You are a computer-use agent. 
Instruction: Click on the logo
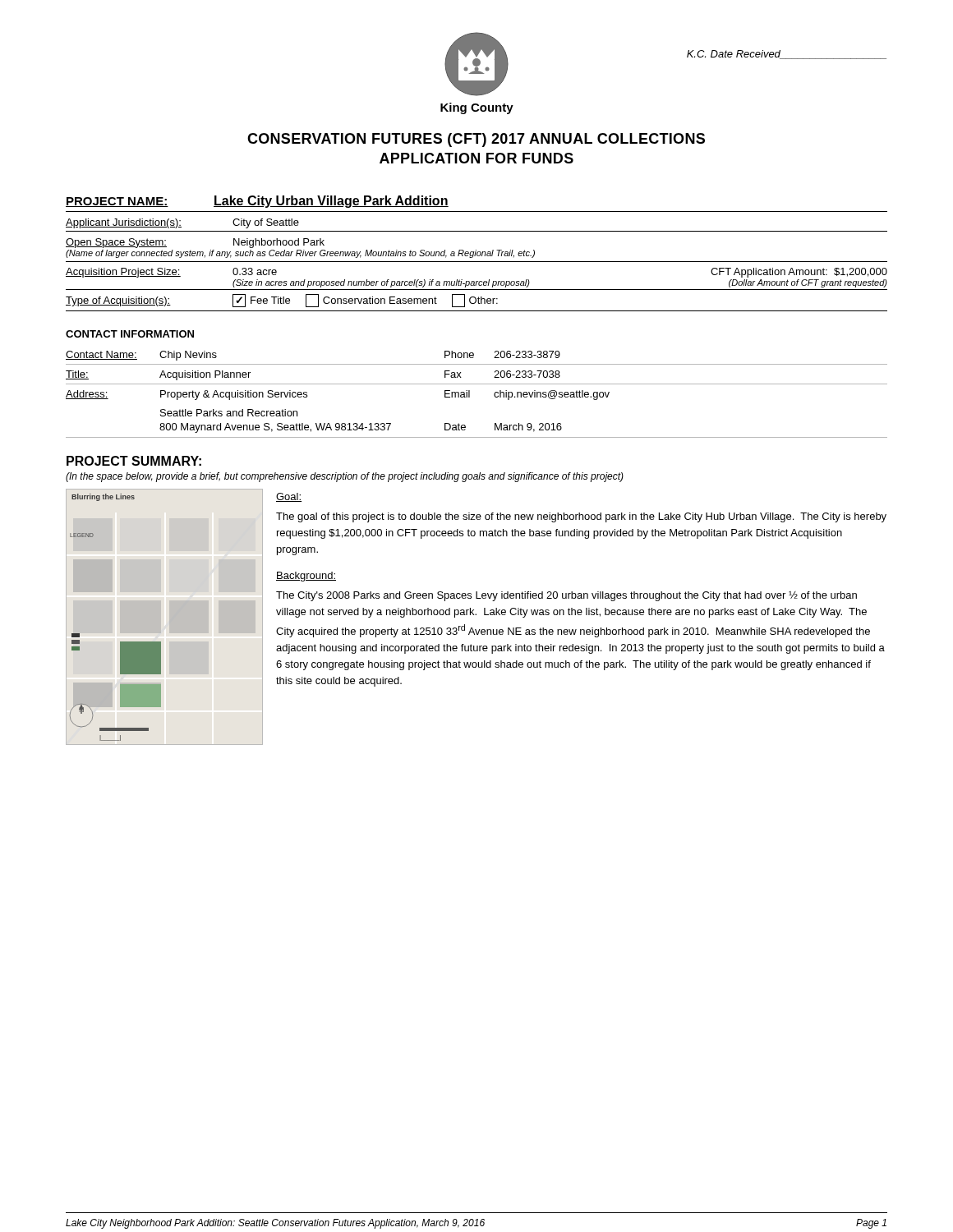coord(476,69)
